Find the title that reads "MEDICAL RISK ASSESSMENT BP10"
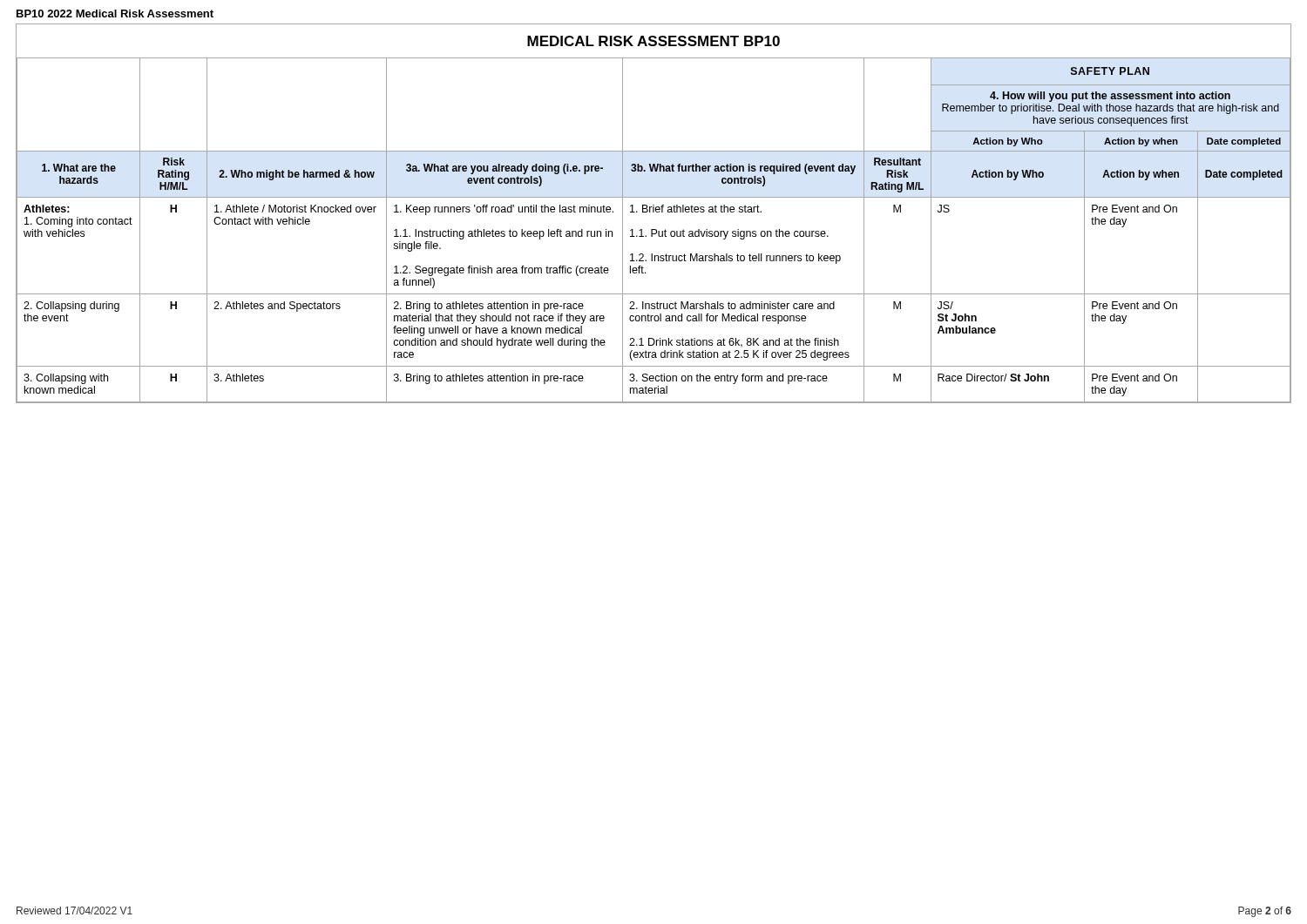 click(x=654, y=41)
